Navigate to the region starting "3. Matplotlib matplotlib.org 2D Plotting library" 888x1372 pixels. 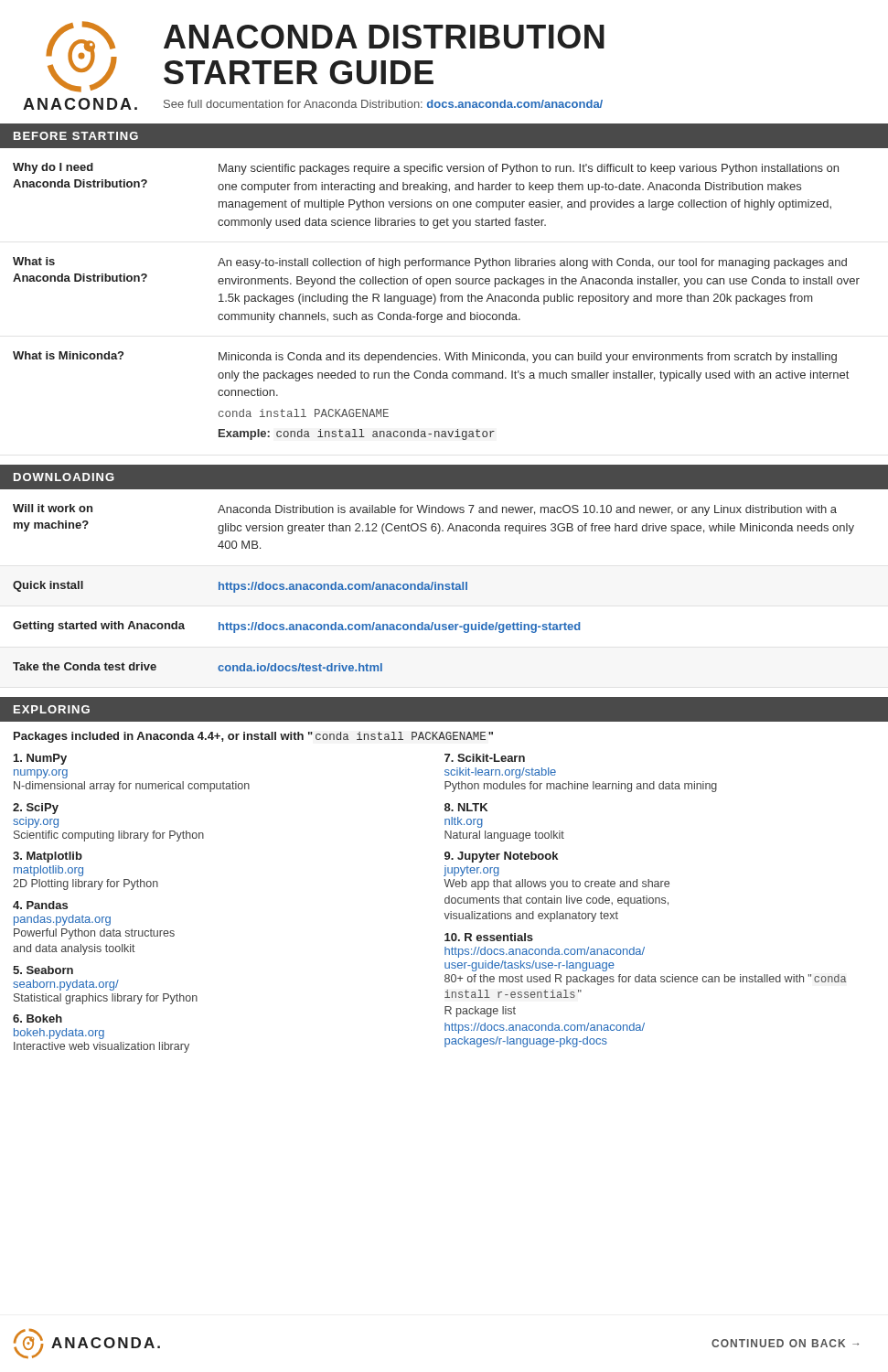tap(48, 857)
